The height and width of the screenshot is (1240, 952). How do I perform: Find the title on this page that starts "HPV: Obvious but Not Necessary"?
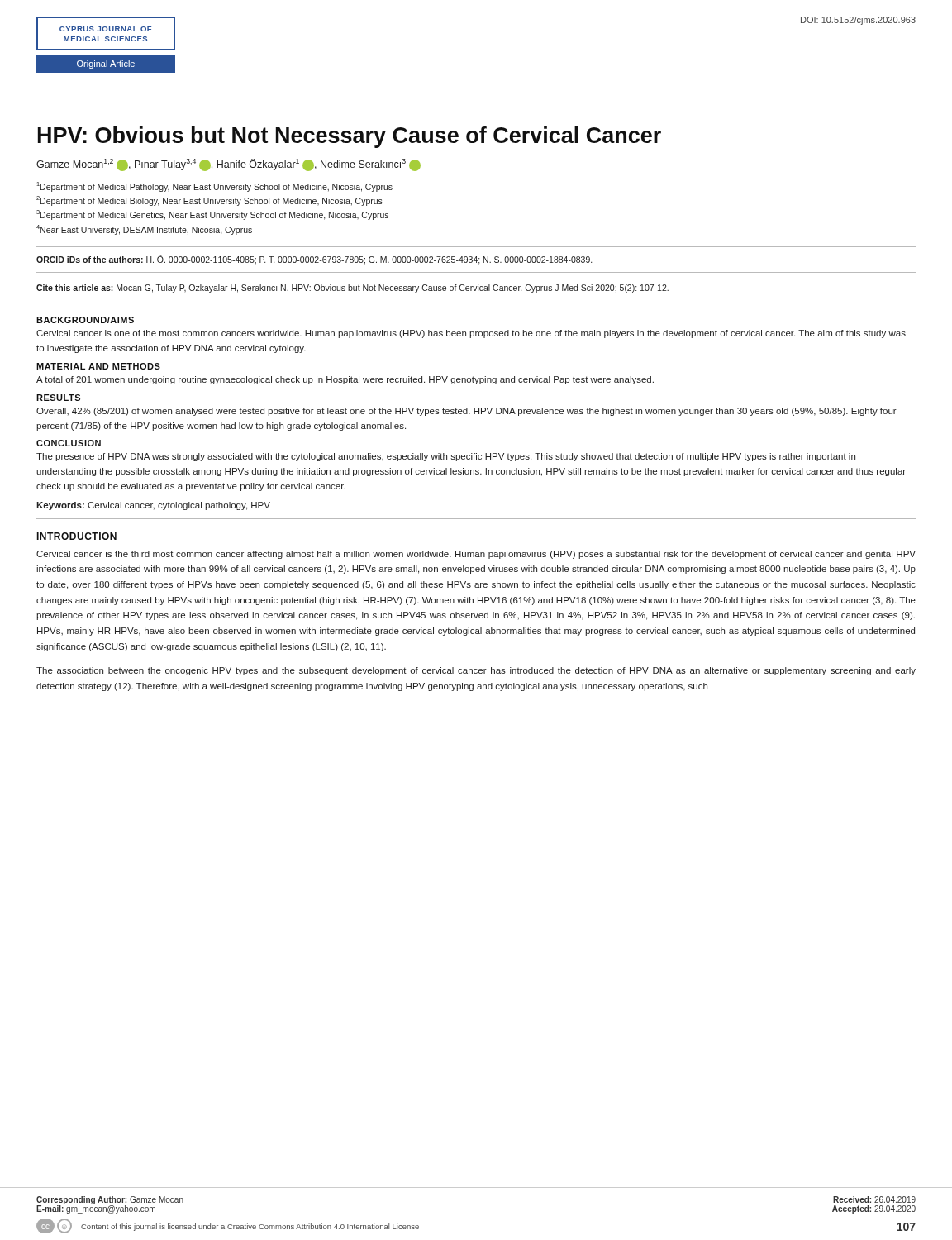click(x=349, y=136)
